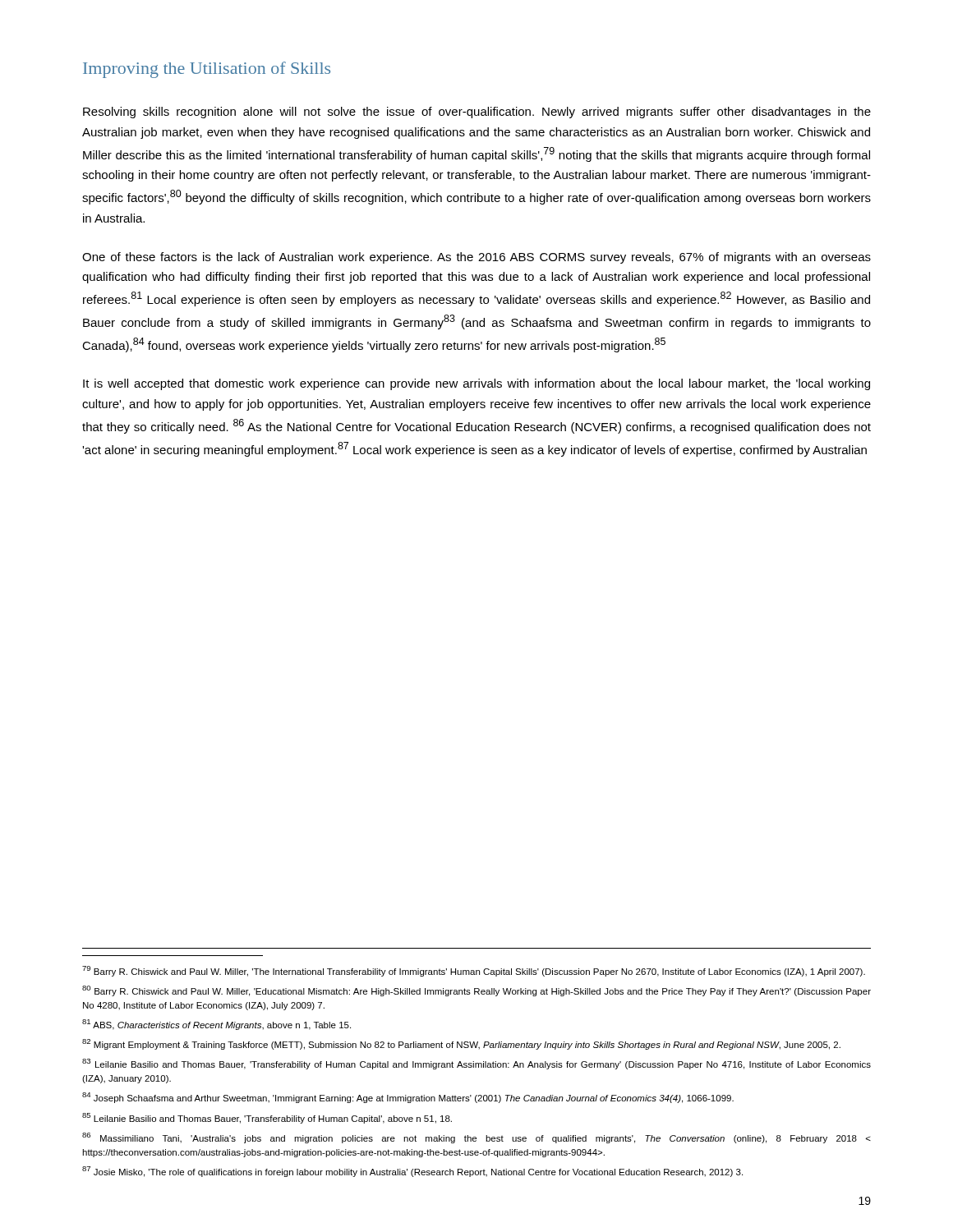The width and height of the screenshot is (953, 1232).
Task: Find the block on this page that starts "87 Josie Misko, 'The"
Action: pos(413,1170)
